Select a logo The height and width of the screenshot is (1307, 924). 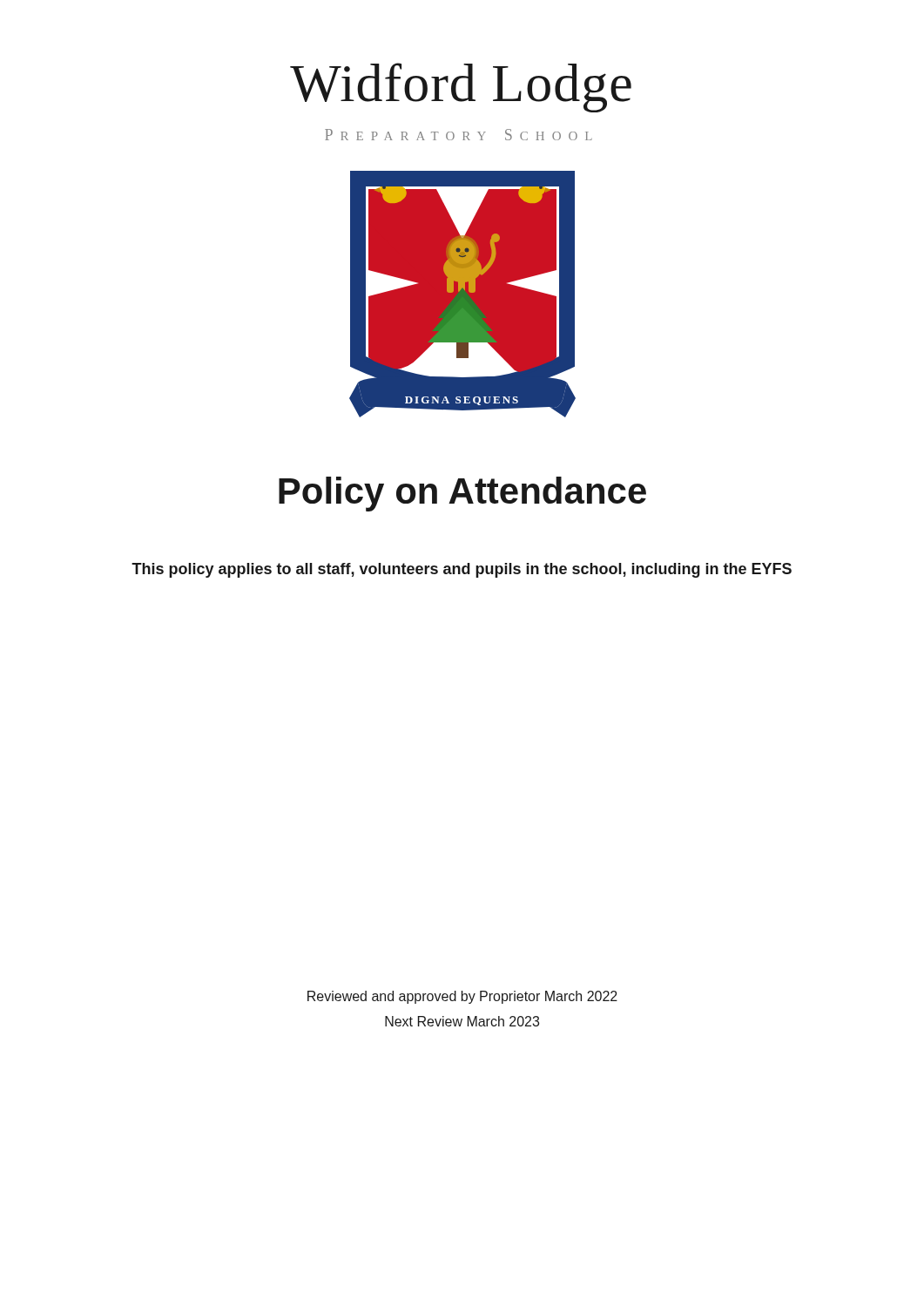(462, 296)
